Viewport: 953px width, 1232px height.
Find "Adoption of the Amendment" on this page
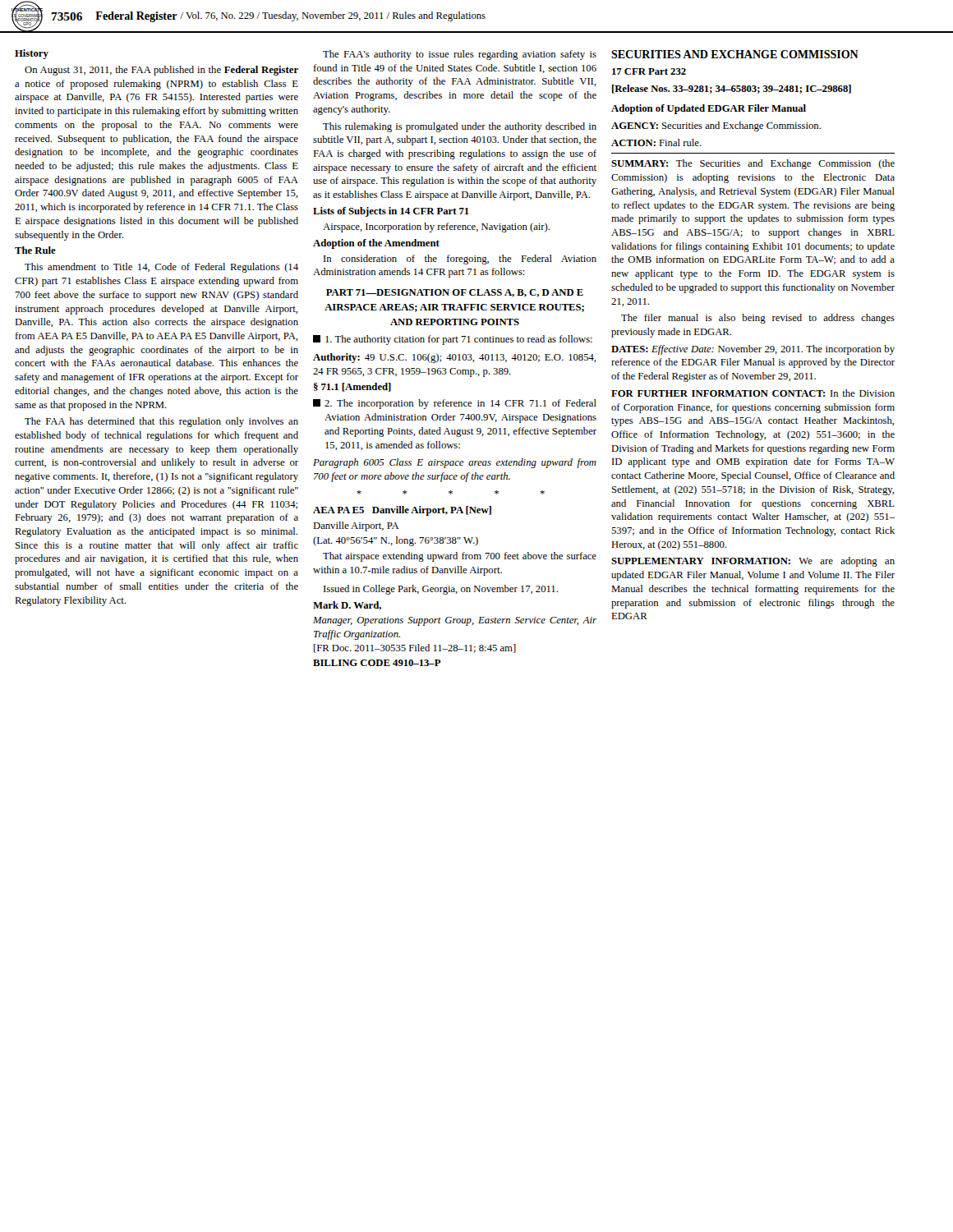[x=376, y=243]
